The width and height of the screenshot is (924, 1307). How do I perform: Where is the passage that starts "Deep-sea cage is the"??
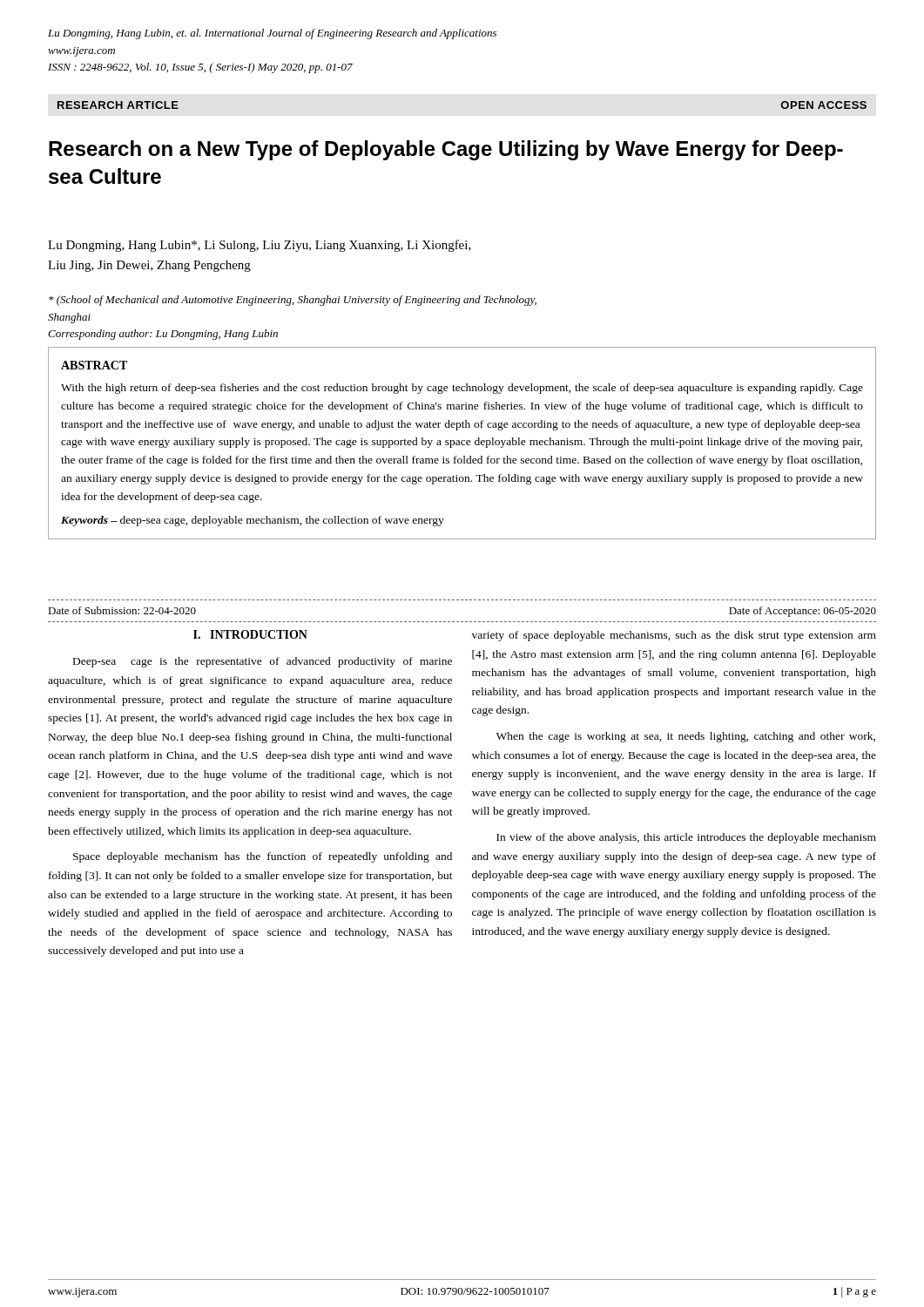[x=250, y=806]
